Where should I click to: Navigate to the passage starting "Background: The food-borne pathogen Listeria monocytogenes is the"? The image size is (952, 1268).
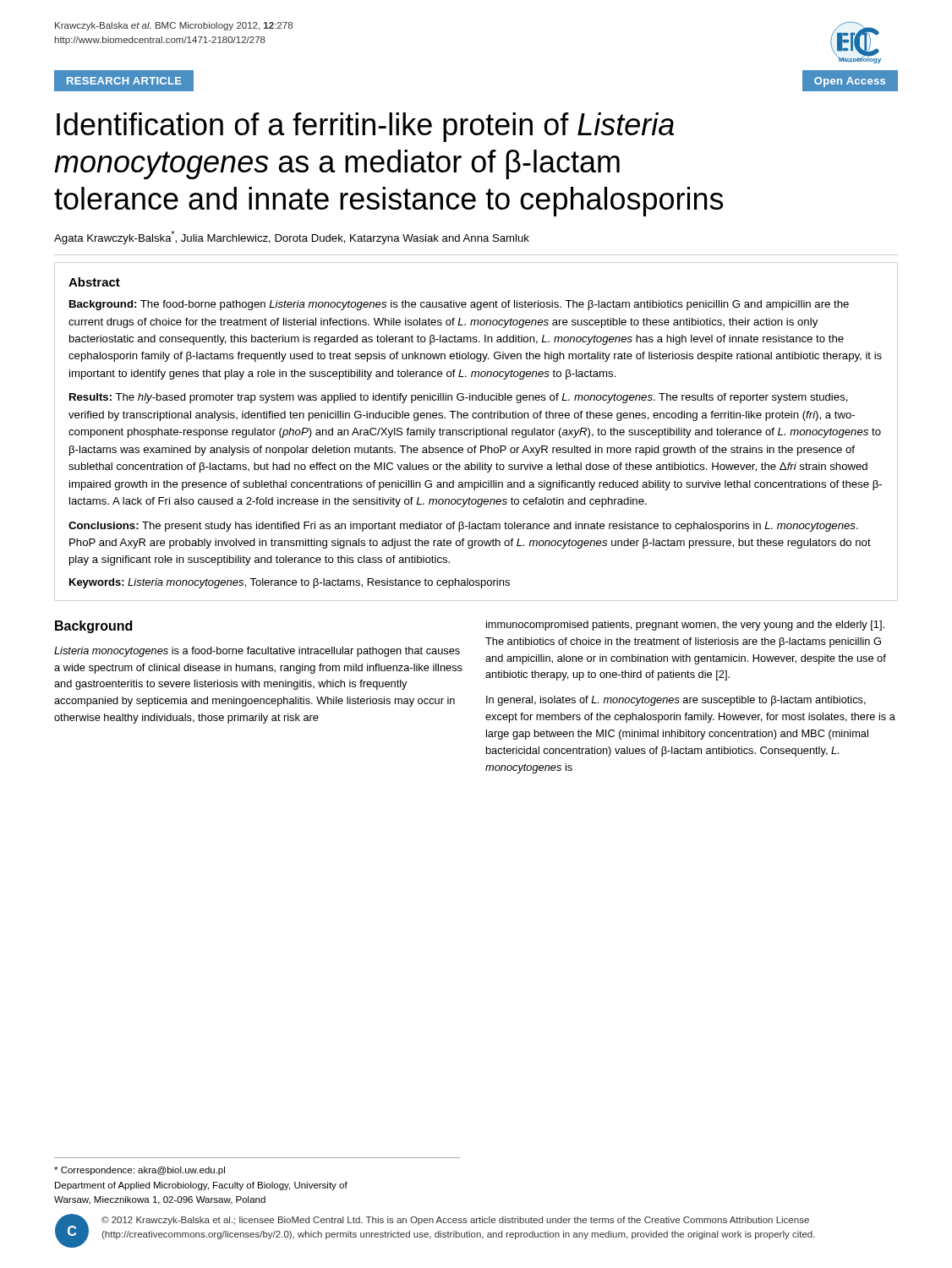475,339
